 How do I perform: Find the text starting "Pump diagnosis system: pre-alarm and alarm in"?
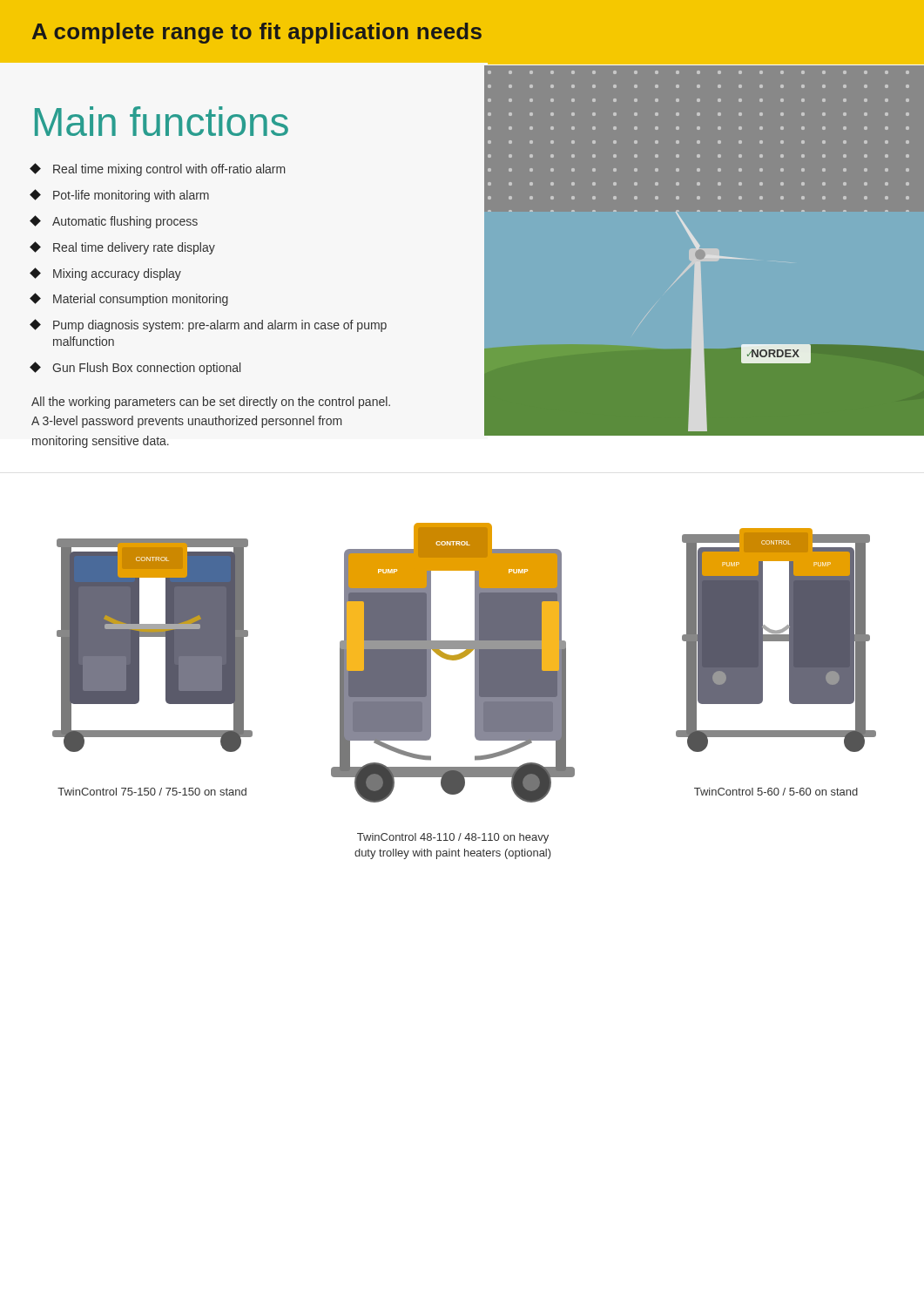[x=209, y=334]
